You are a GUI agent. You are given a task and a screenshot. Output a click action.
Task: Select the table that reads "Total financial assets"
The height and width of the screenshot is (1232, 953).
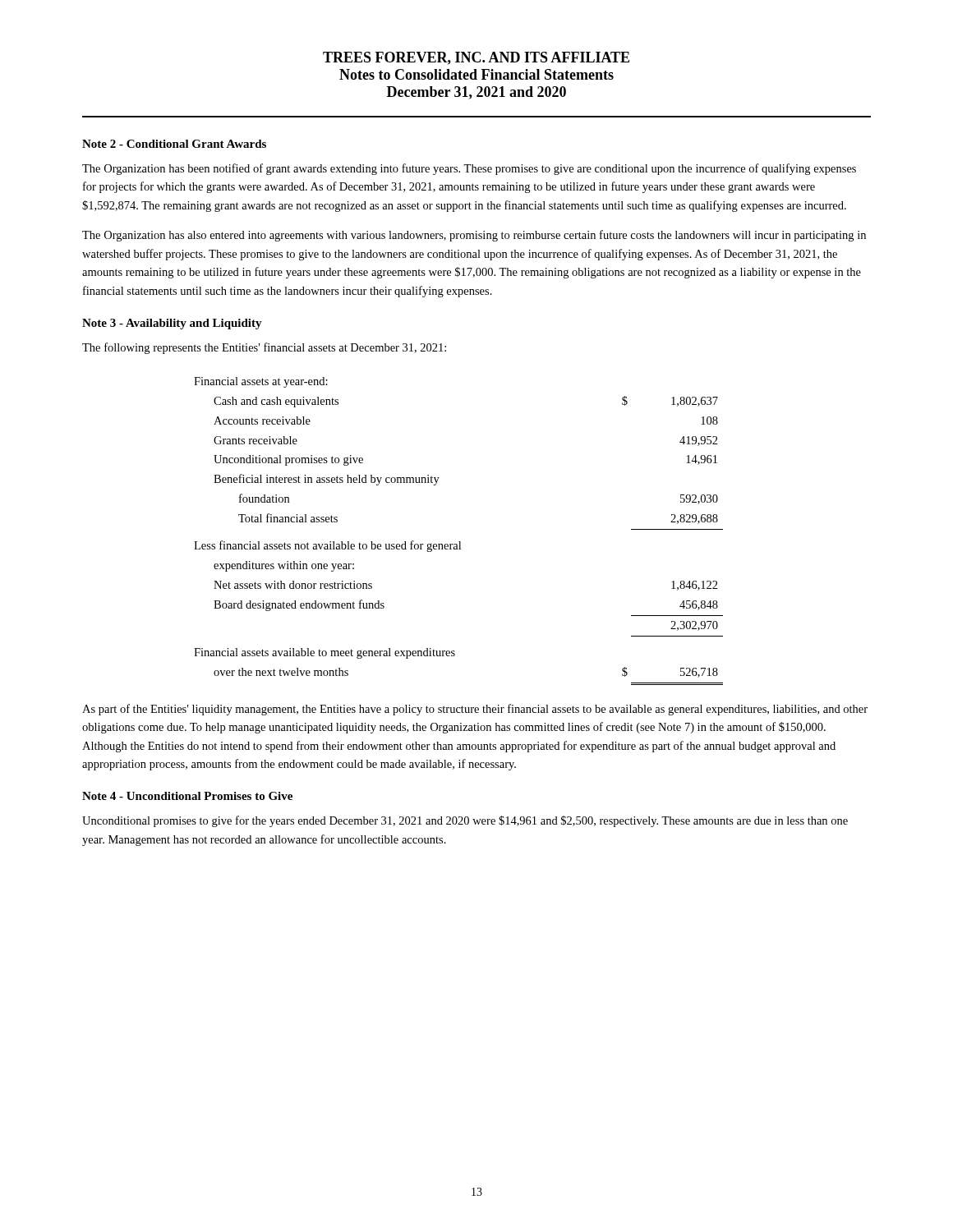(x=530, y=528)
